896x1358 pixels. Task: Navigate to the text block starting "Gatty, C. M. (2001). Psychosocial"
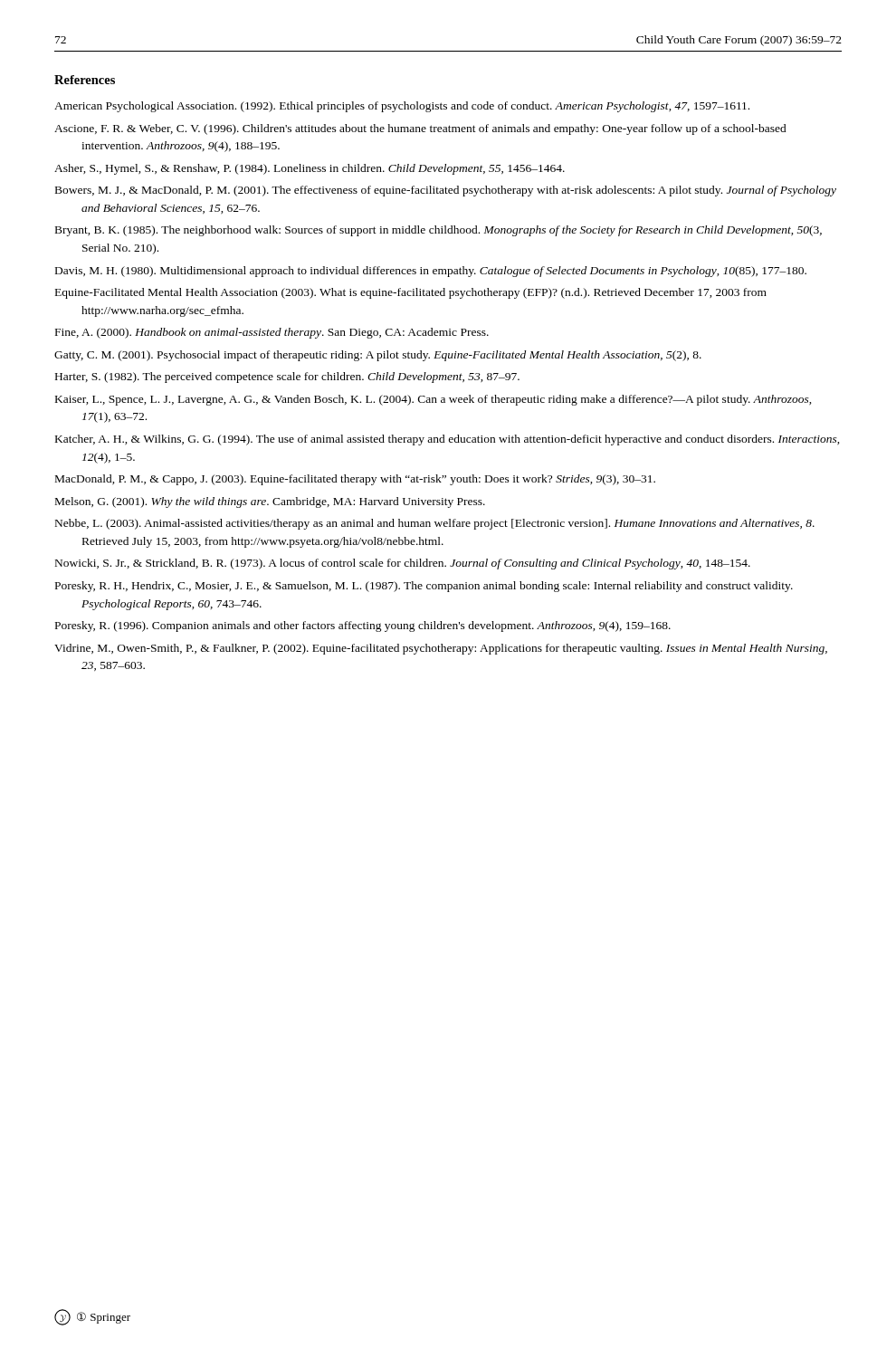(378, 354)
